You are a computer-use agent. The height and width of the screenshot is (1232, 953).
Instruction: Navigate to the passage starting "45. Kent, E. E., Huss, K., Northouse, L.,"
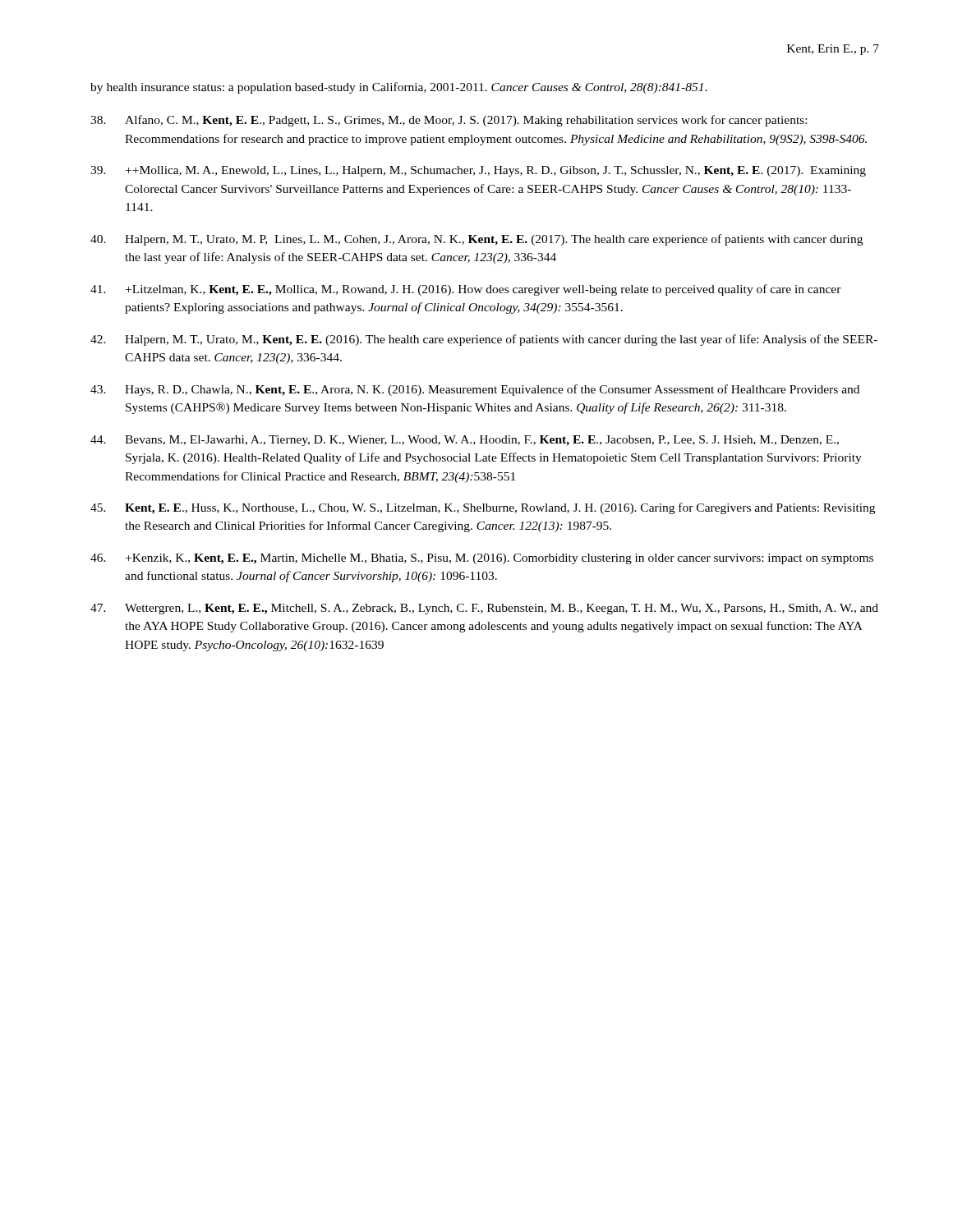(x=485, y=517)
